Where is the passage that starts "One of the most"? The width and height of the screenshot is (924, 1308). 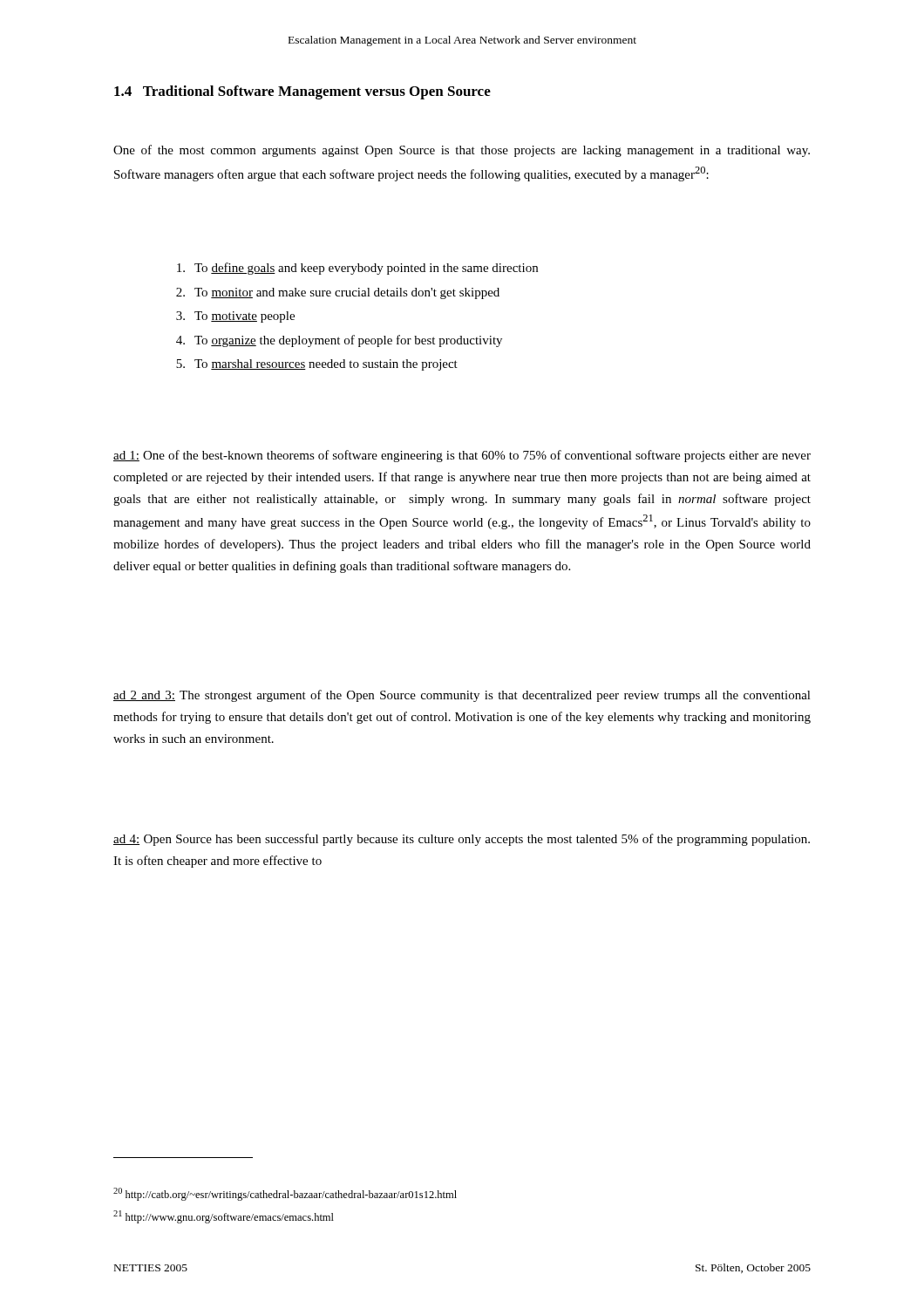pos(462,162)
